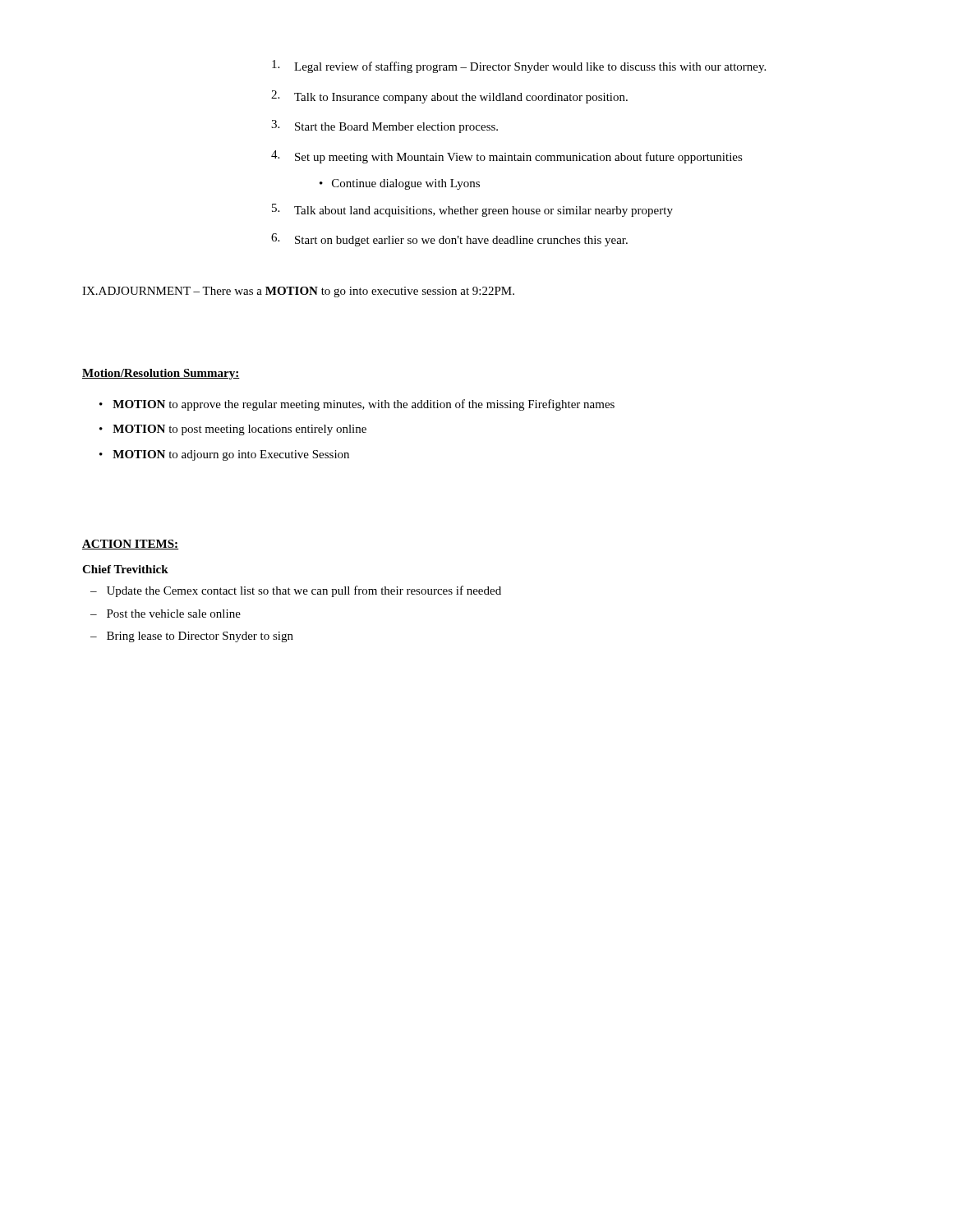Image resolution: width=953 pixels, height=1232 pixels.
Task: Click the passage that begins "4. Set up meeting with Mountain View"
Action: (507, 170)
